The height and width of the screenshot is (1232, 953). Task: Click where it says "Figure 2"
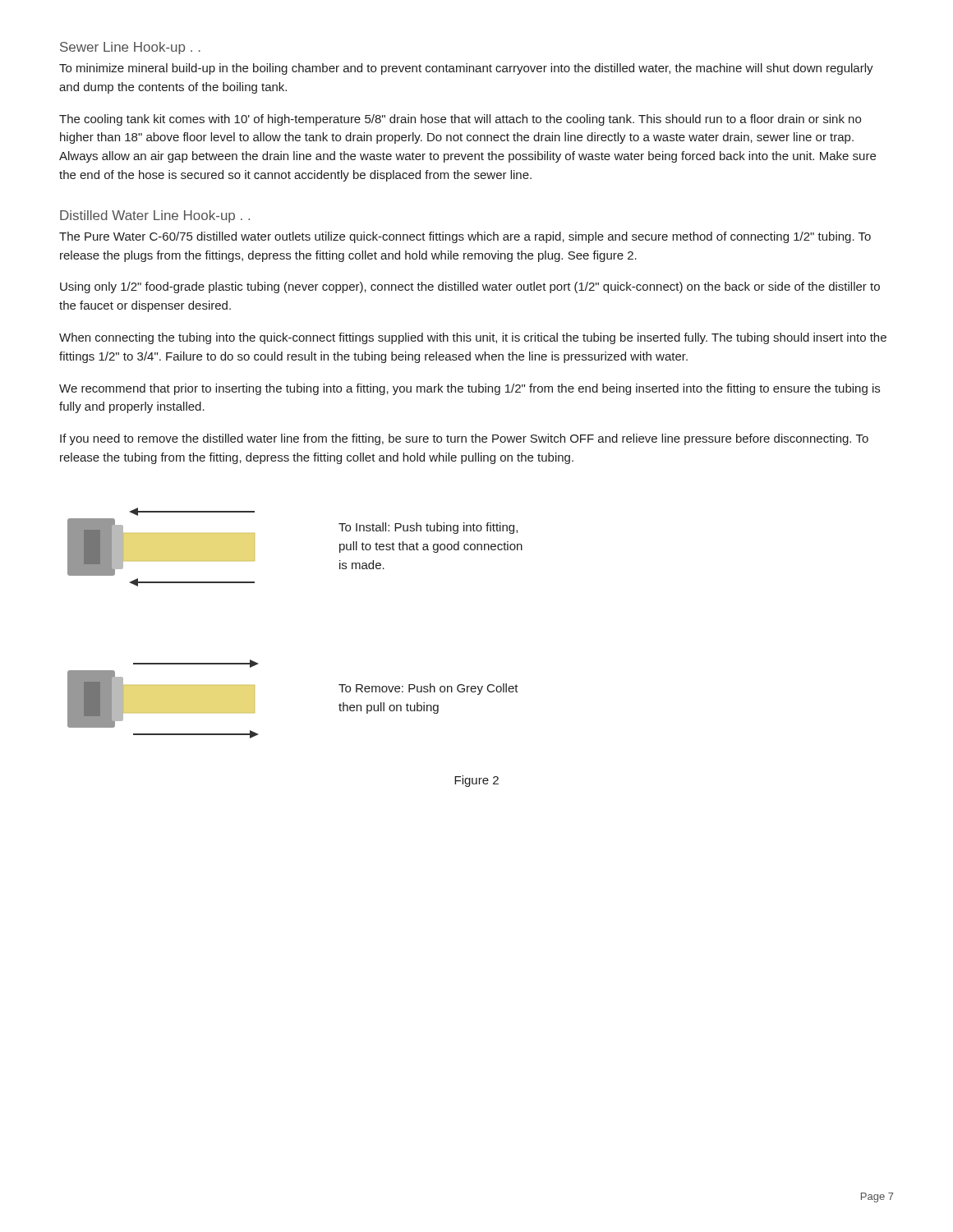476,780
